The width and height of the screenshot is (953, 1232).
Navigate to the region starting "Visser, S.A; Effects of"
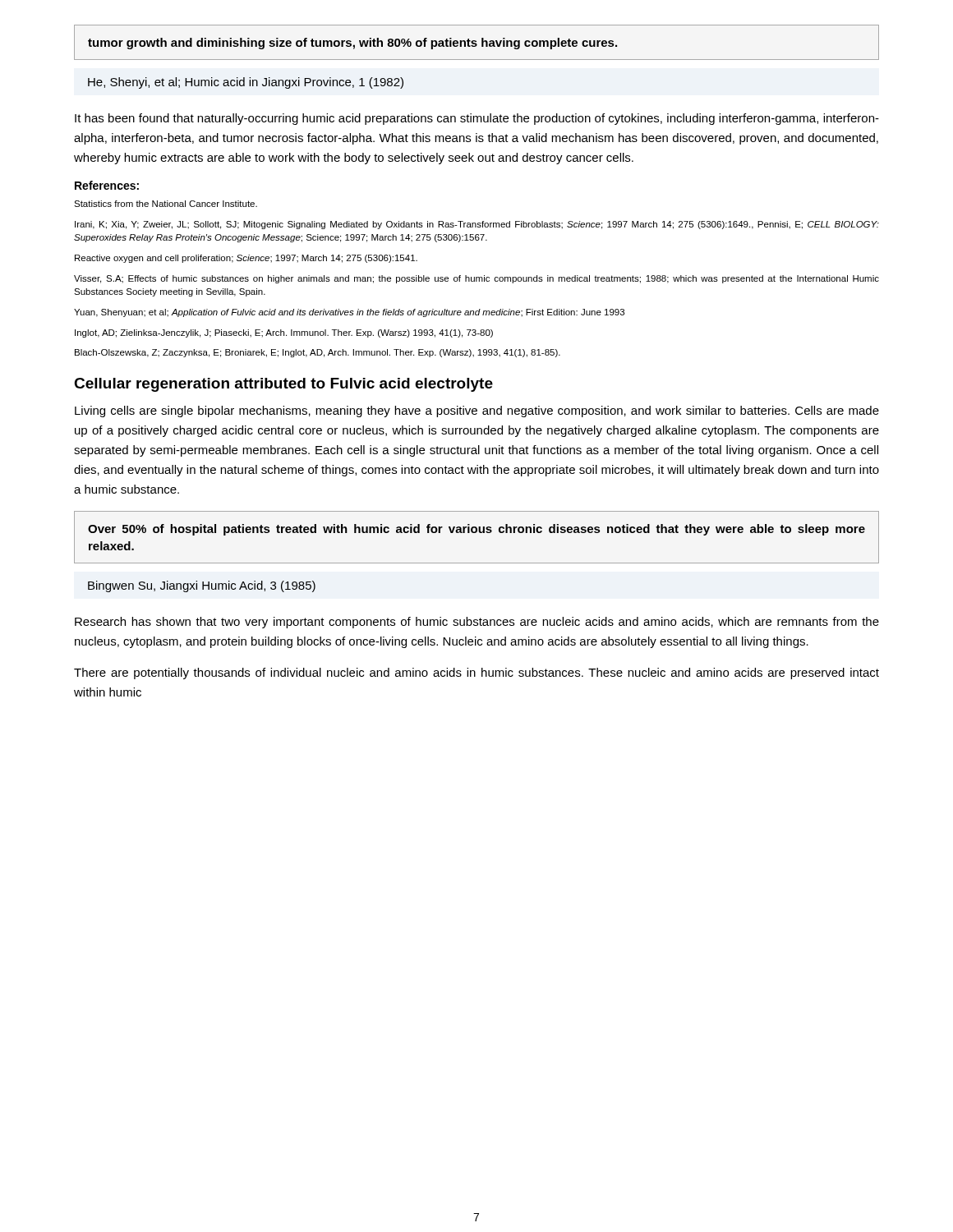[476, 285]
